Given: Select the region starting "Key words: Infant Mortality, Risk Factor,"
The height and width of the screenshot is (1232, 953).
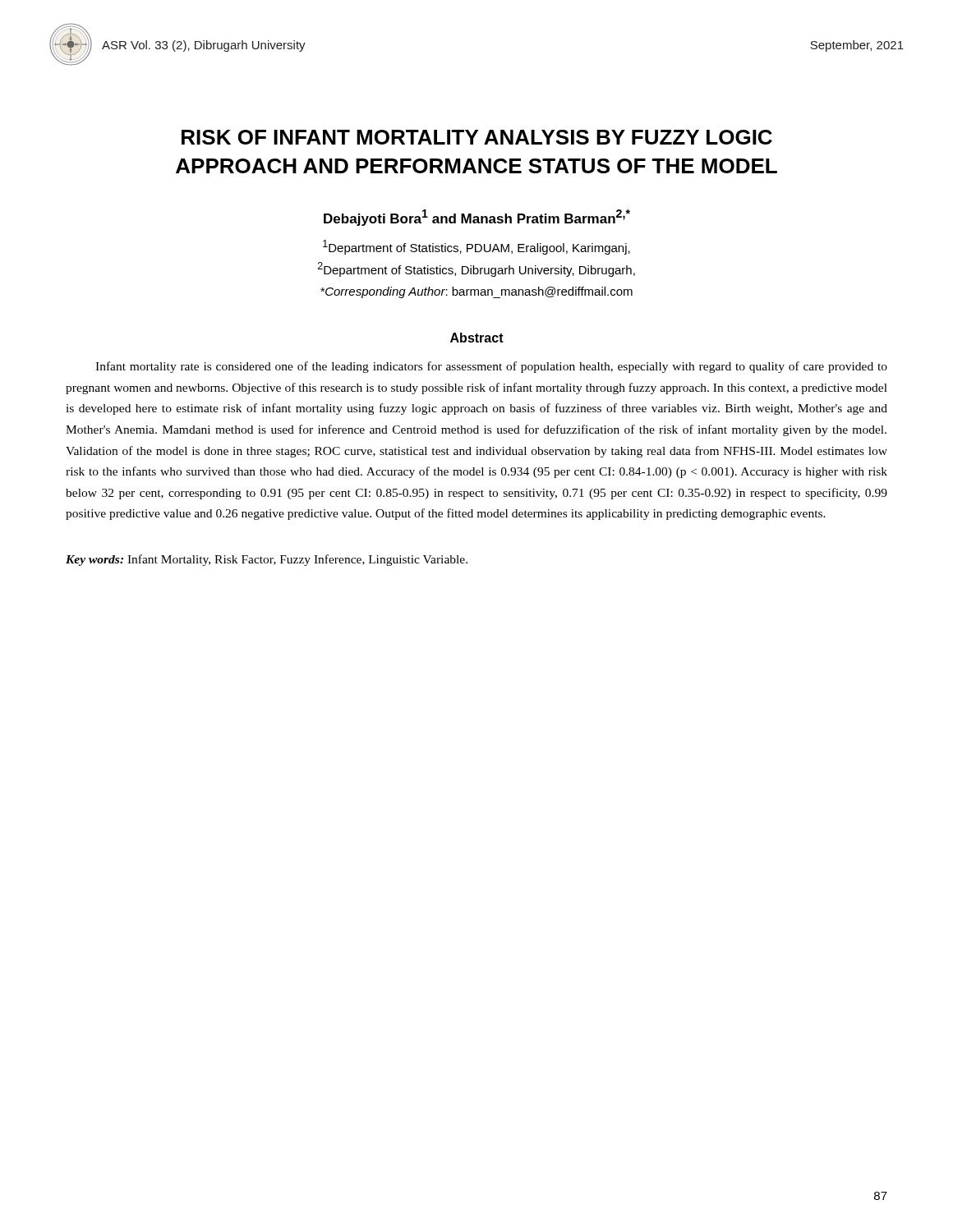Looking at the screenshot, I should 267,559.
